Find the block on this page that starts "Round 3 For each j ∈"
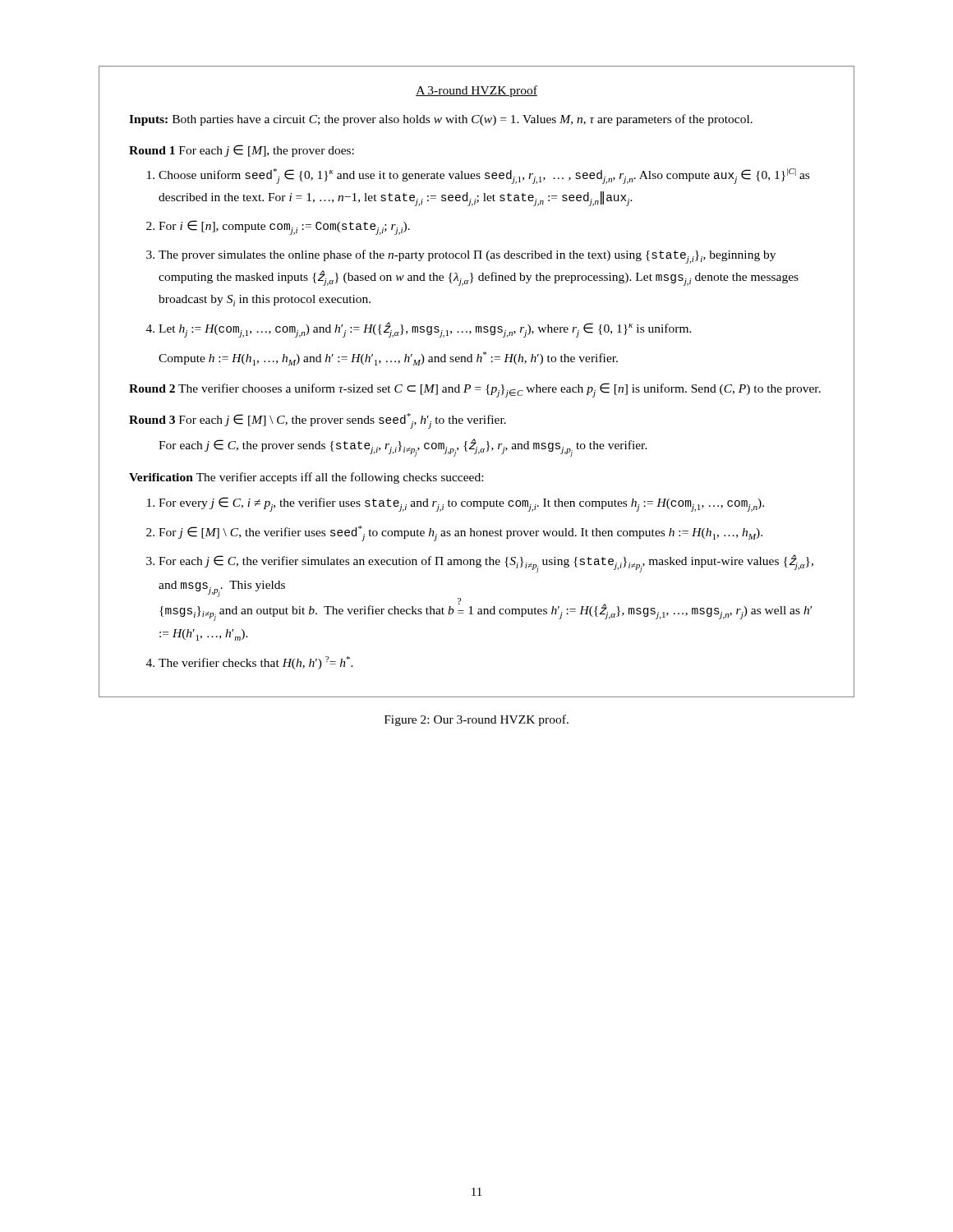This screenshot has width=953, height=1232. 318,420
